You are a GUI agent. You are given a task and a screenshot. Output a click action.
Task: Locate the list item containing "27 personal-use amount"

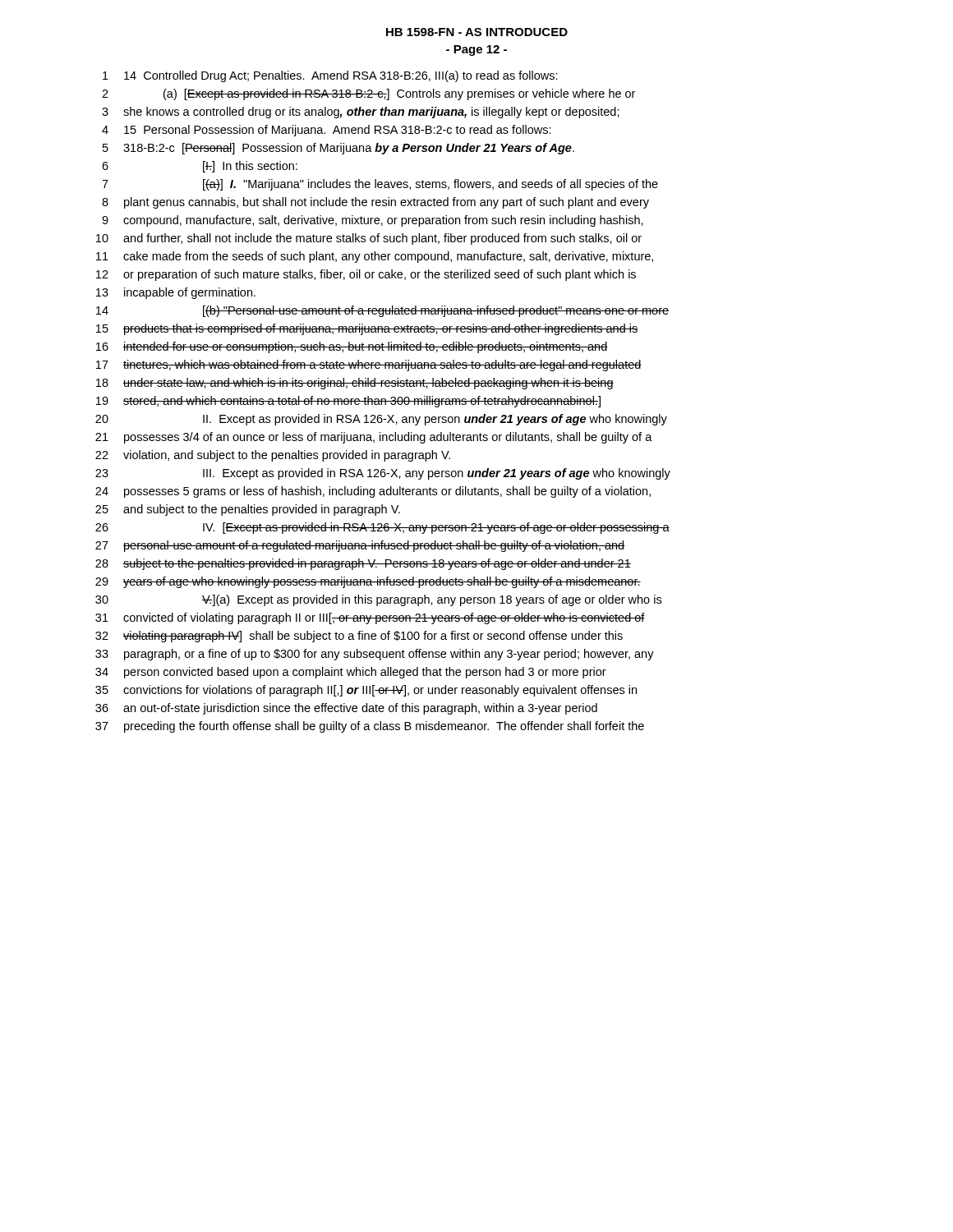pyautogui.click(x=476, y=546)
